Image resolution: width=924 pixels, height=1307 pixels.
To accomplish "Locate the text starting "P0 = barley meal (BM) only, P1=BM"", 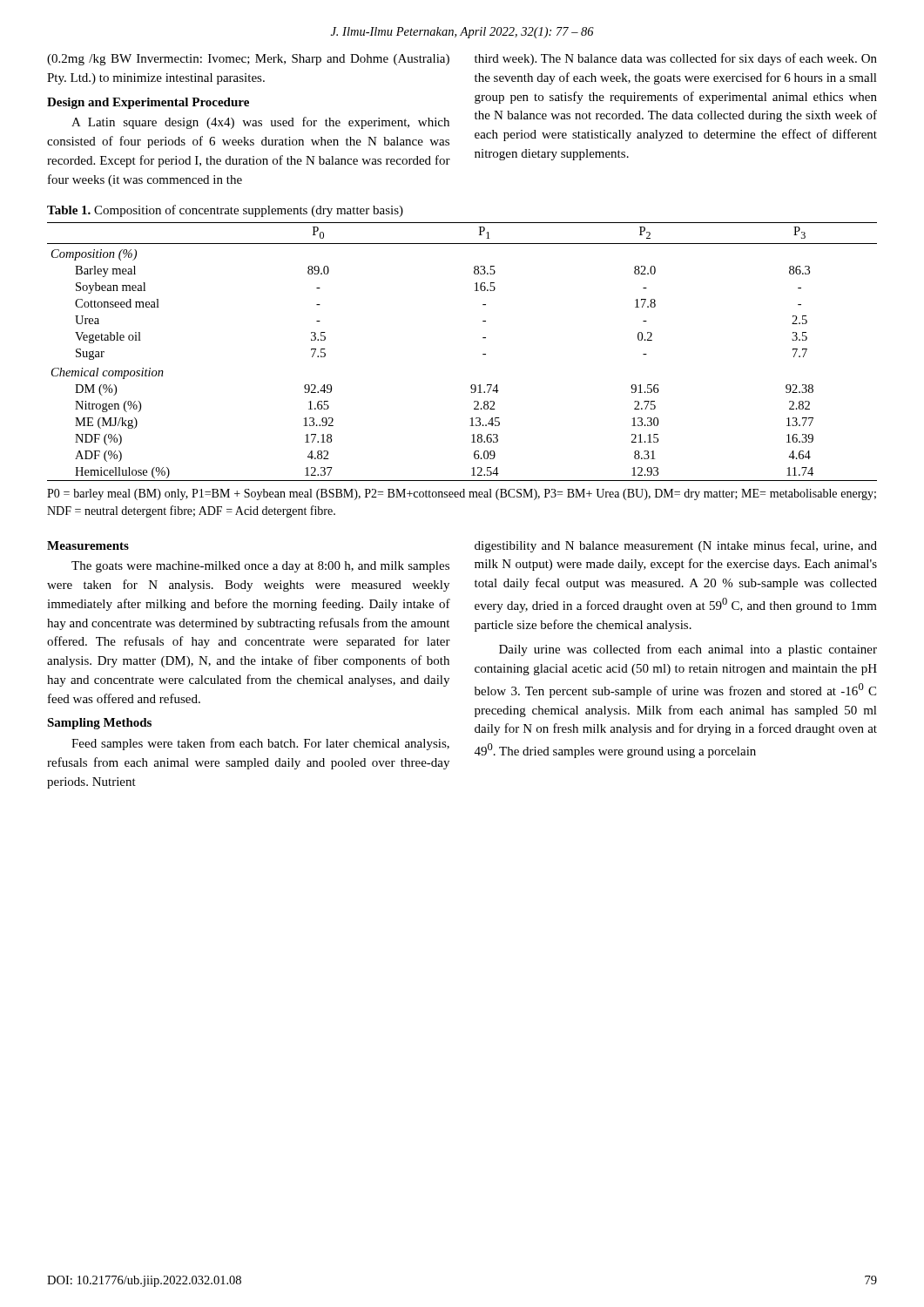I will (x=462, y=503).
